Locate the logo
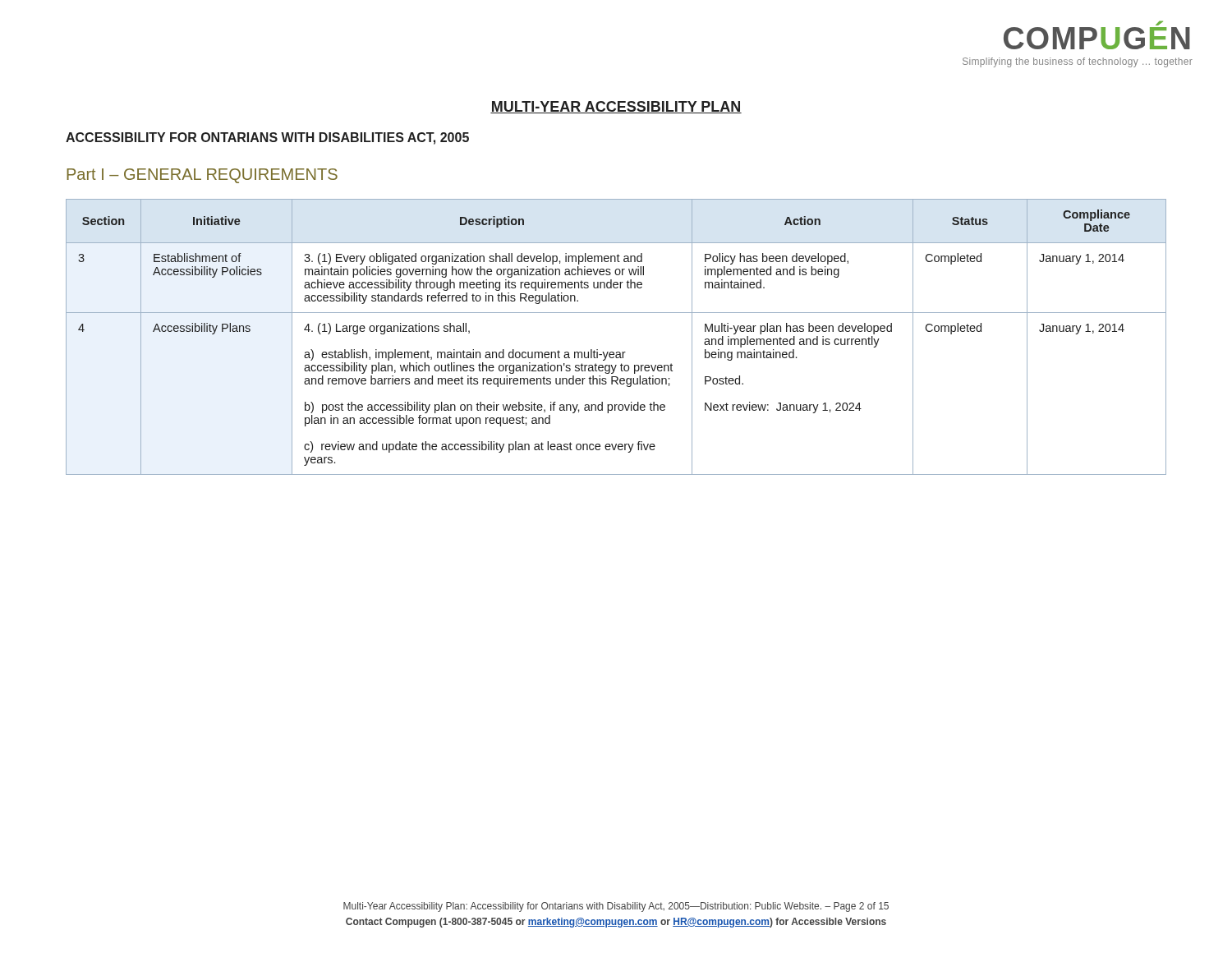Viewport: 1232px width, 953px height. (x=1077, y=45)
